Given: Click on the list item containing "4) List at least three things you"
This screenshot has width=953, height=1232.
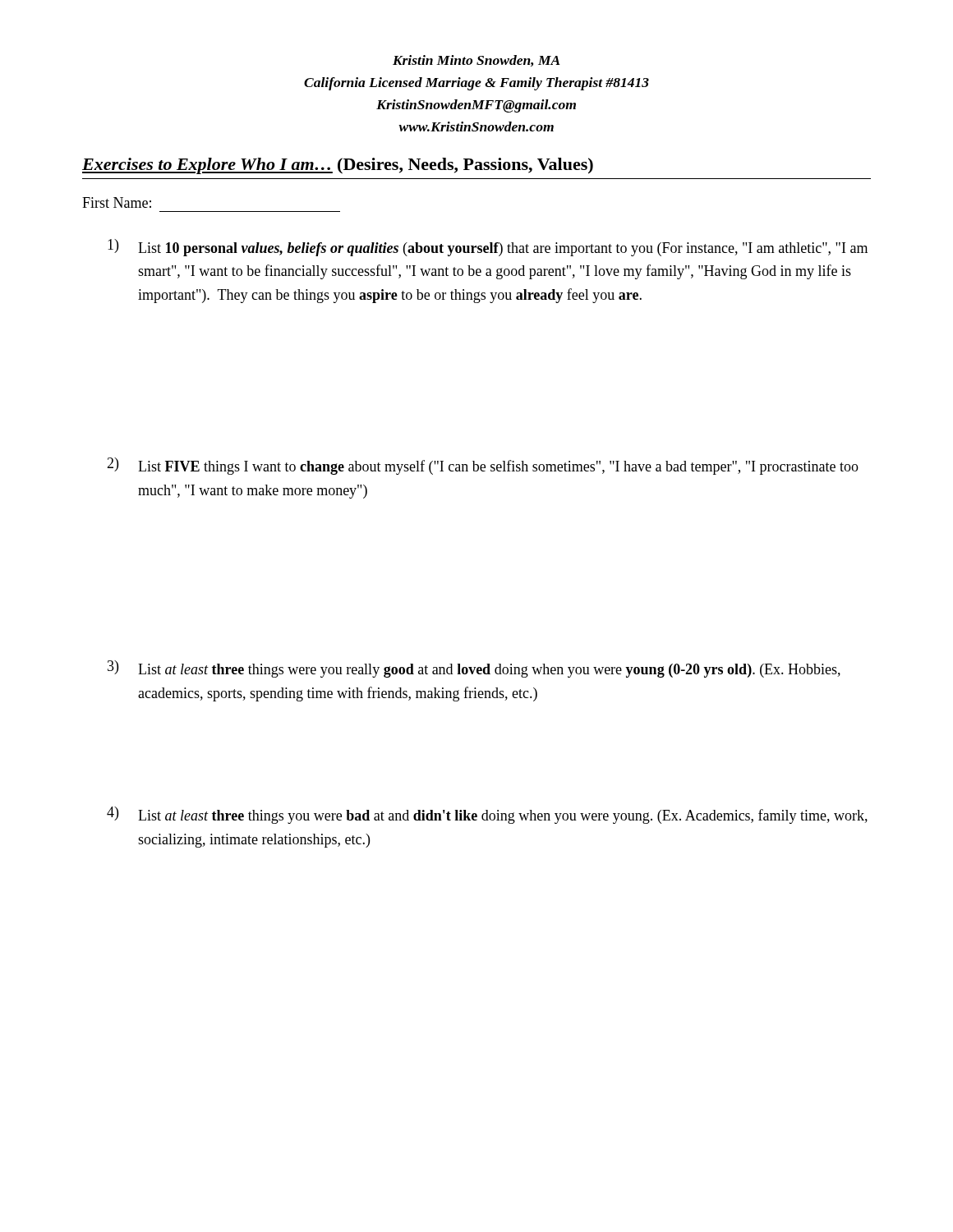Looking at the screenshot, I should [x=489, y=828].
